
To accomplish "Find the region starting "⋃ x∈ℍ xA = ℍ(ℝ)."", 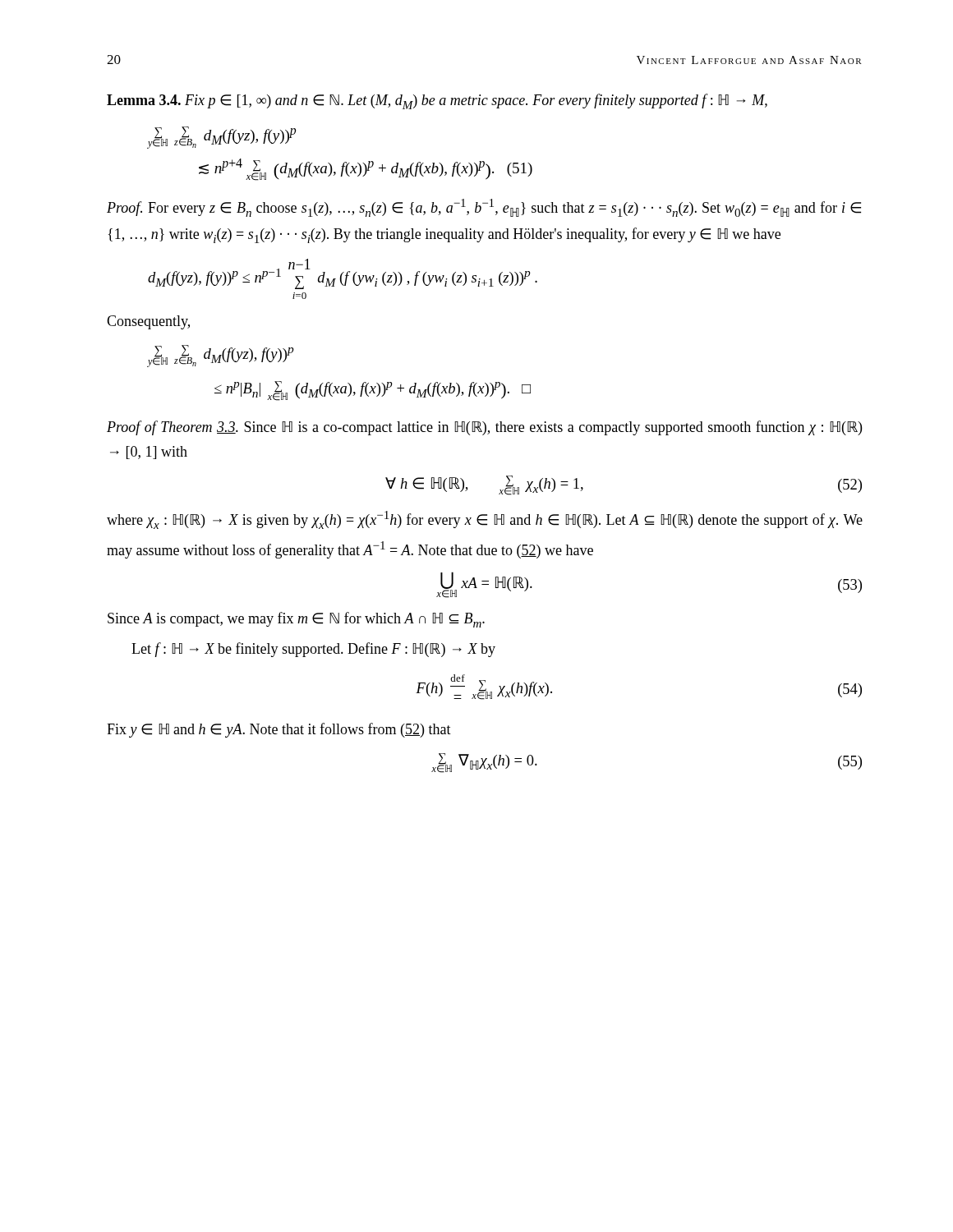I will point(470,584).
